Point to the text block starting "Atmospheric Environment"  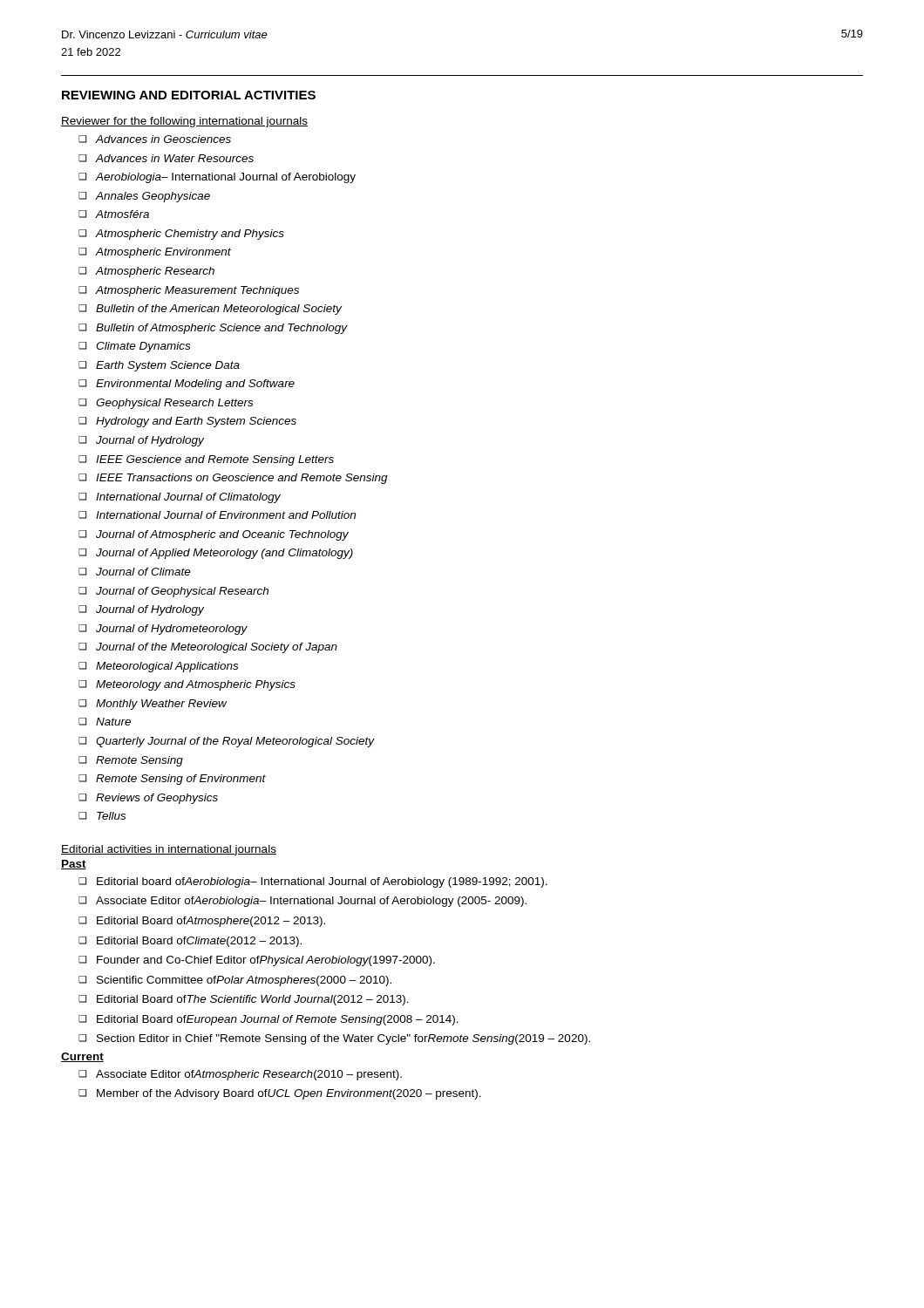coord(163,252)
